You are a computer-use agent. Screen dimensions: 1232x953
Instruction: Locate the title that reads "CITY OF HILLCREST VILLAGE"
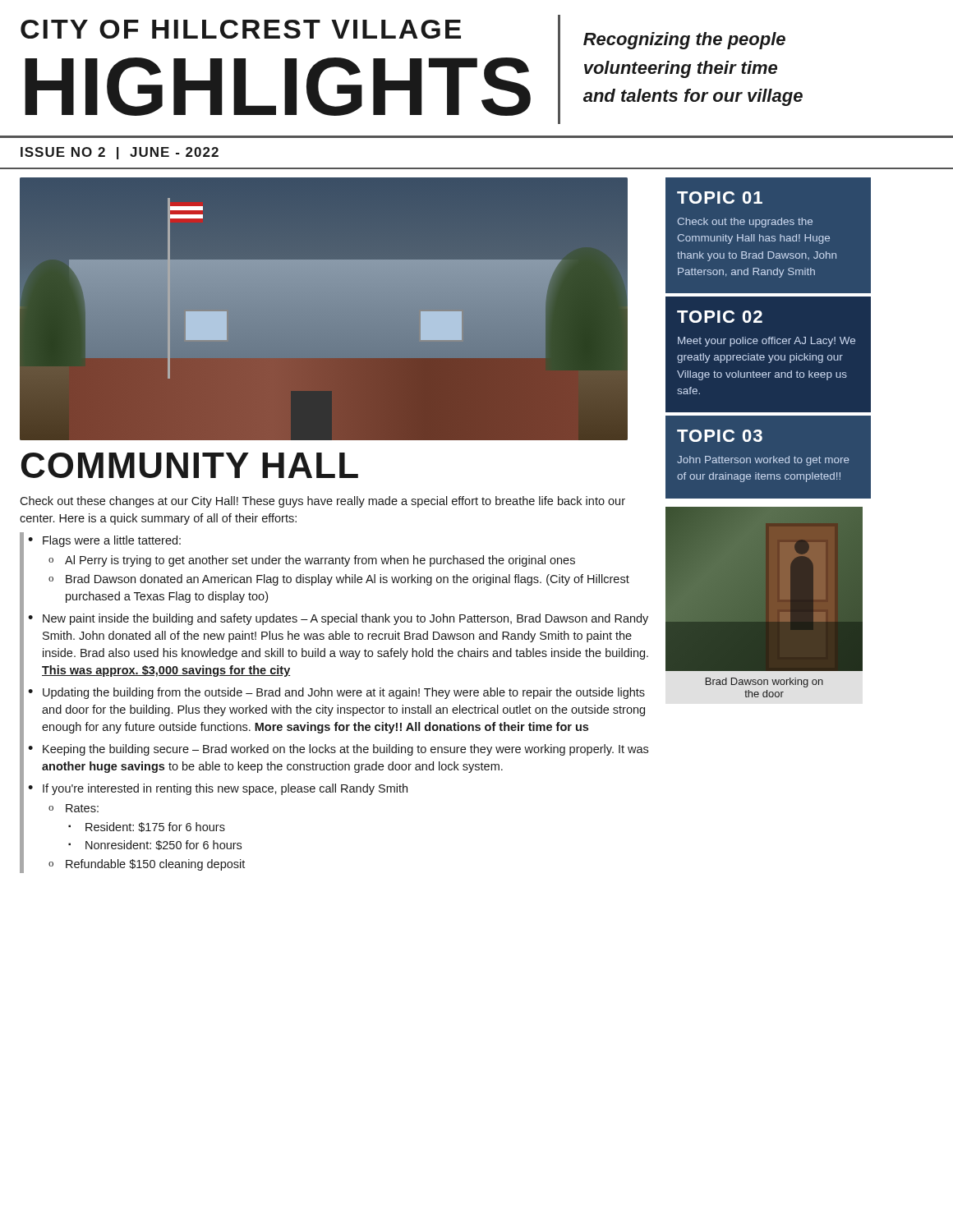[x=476, y=70]
